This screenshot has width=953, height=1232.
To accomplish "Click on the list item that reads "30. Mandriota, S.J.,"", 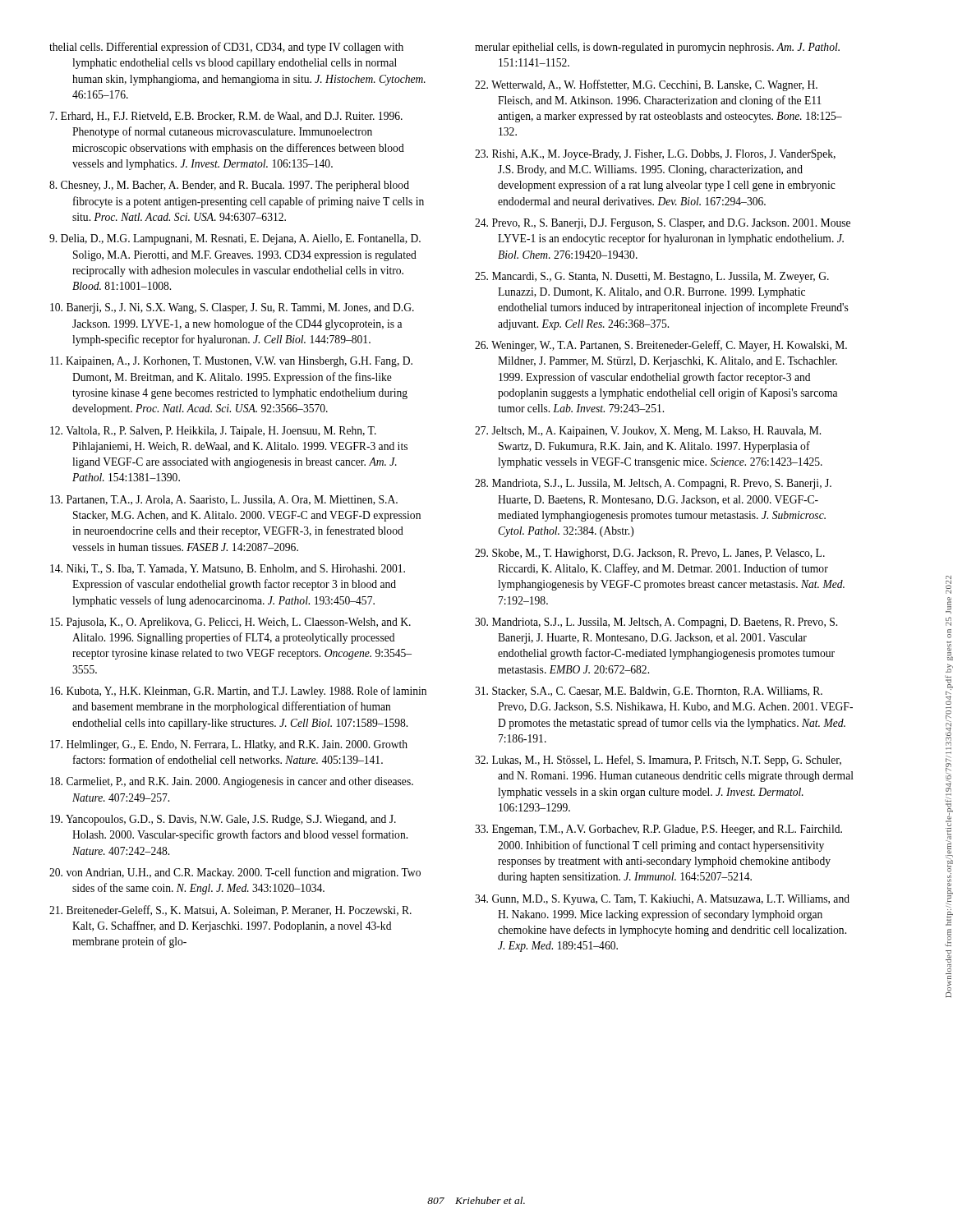I will click(x=657, y=646).
